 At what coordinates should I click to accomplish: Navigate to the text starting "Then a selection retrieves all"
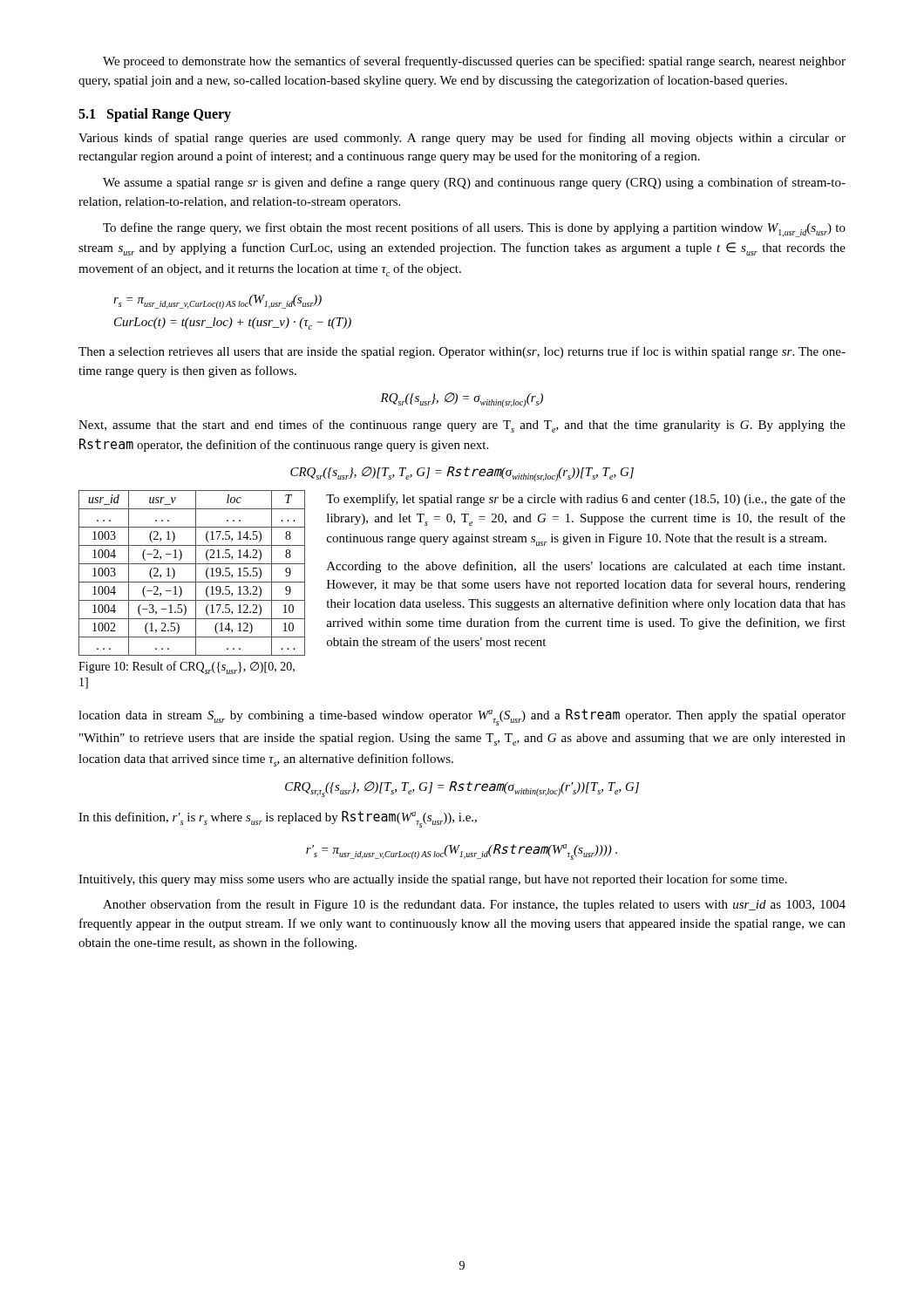(462, 362)
